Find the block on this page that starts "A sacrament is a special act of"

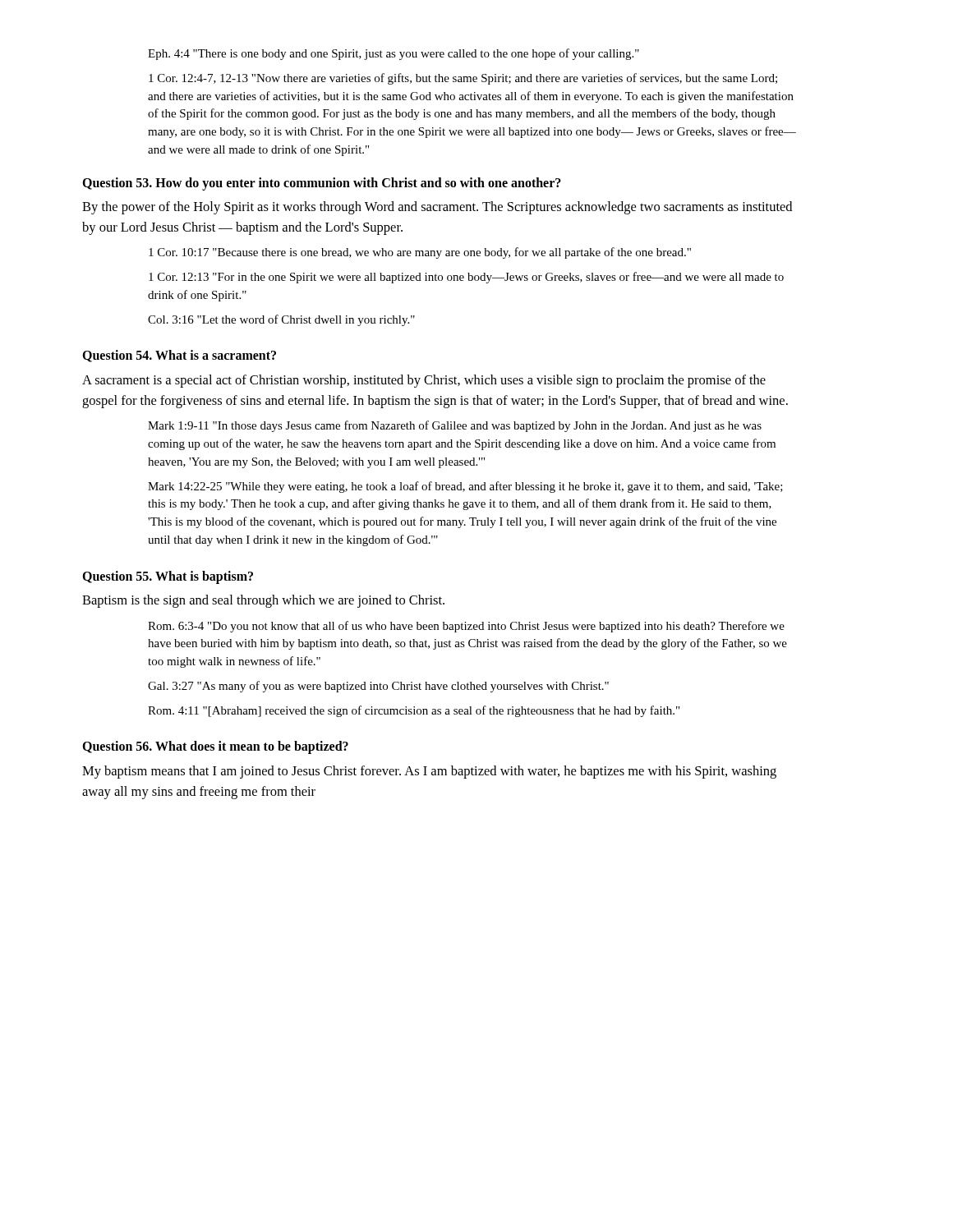(x=435, y=390)
